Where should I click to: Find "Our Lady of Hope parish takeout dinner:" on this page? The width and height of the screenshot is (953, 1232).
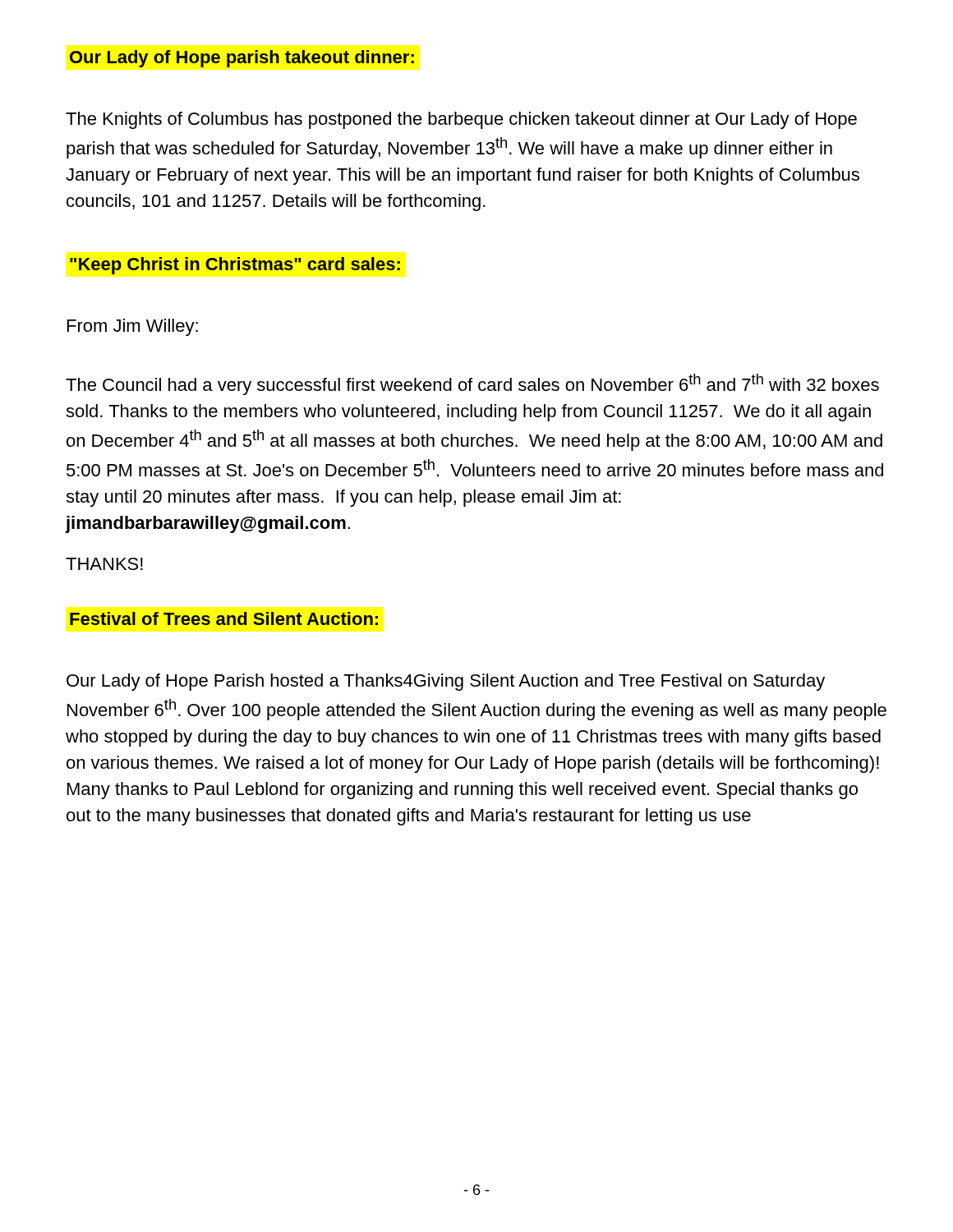pos(242,58)
